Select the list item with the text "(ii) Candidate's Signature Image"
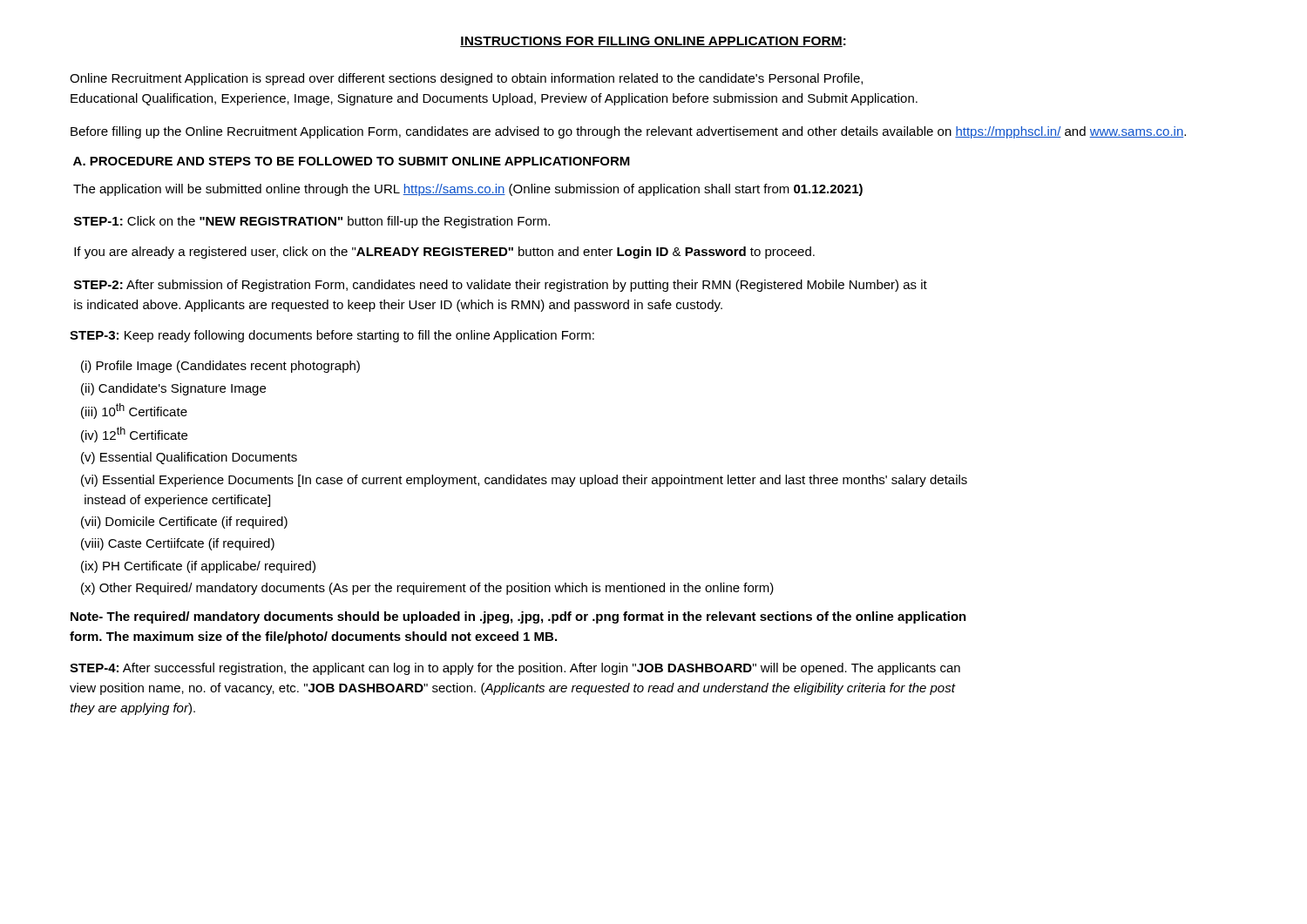1307x924 pixels. click(173, 388)
